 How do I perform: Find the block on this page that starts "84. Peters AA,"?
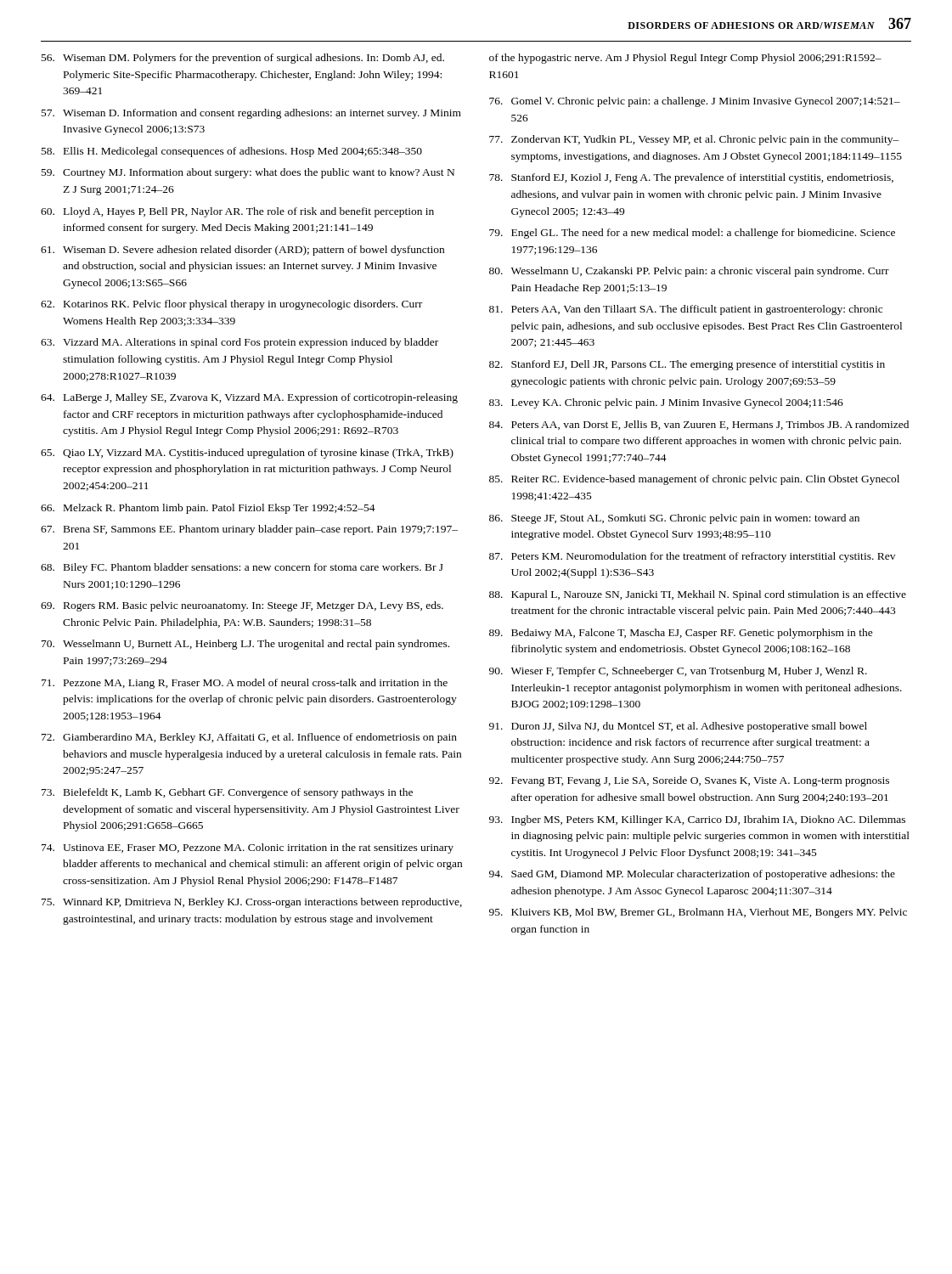coord(700,441)
